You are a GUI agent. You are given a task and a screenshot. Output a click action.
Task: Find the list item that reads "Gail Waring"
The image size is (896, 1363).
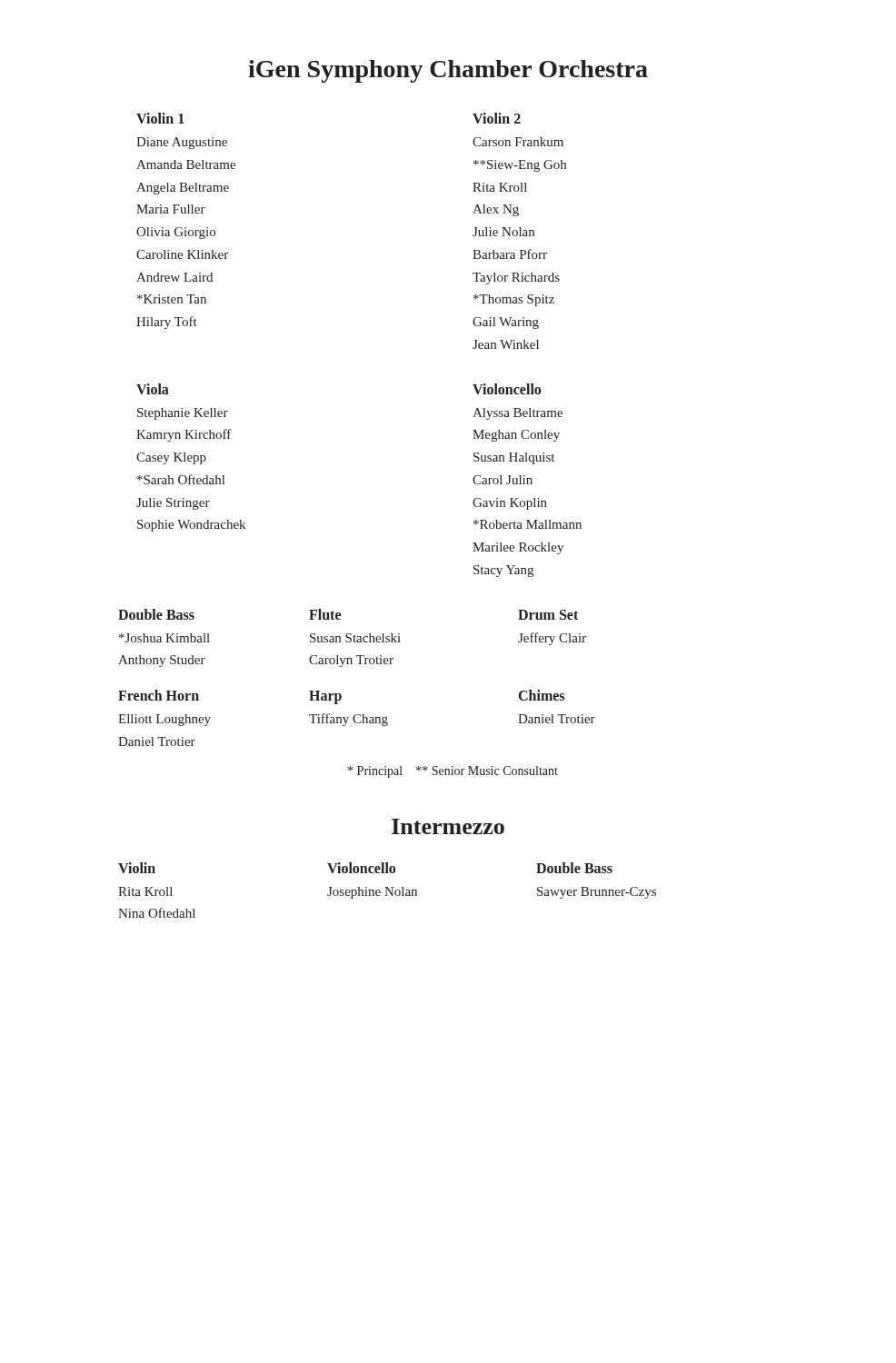click(x=506, y=322)
